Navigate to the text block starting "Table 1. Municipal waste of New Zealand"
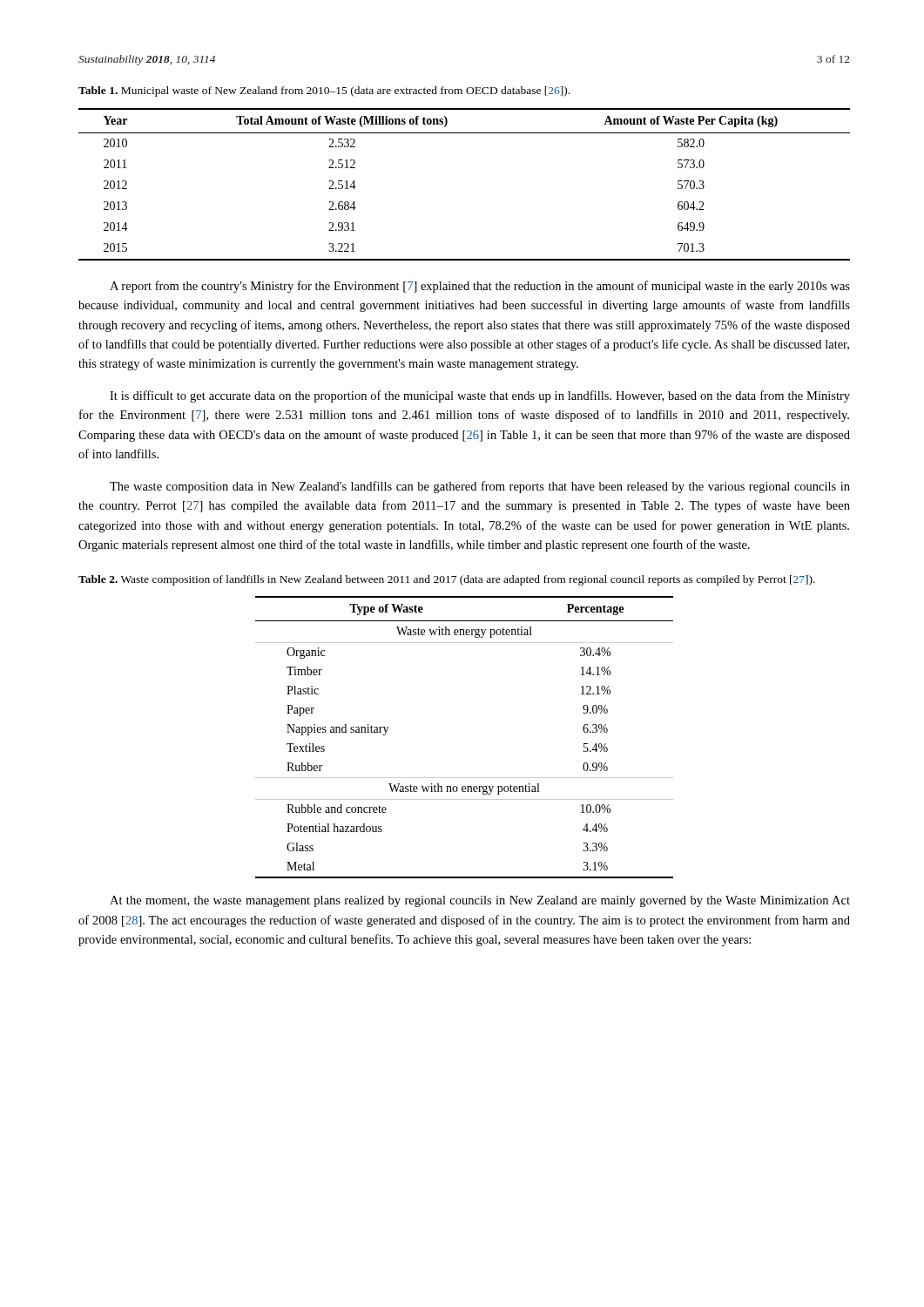This screenshot has width=924, height=1307. pyautogui.click(x=324, y=90)
